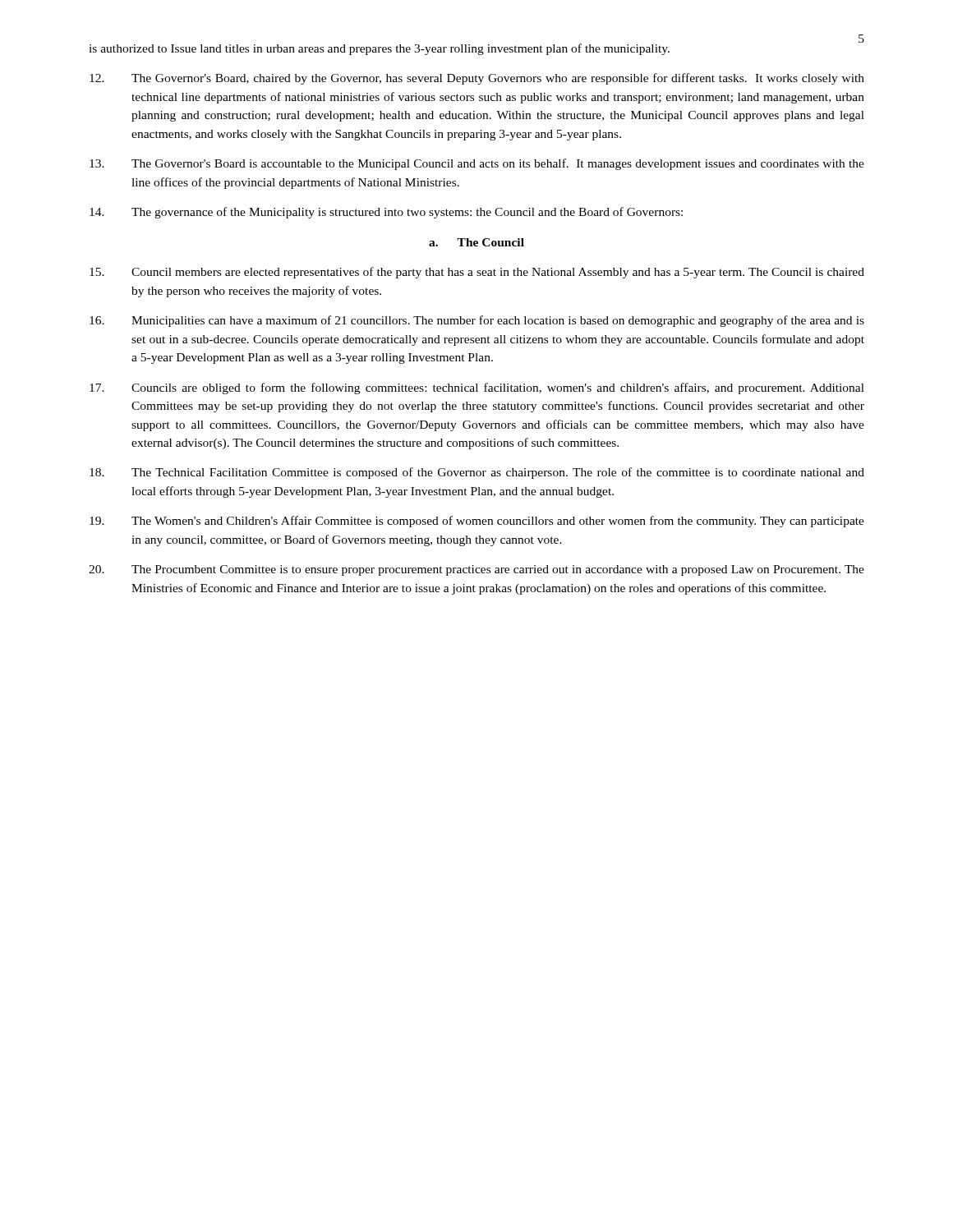This screenshot has width=953, height=1232.
Task: Select the block starting "a. The Council"
Action: (x=476, y=242)
